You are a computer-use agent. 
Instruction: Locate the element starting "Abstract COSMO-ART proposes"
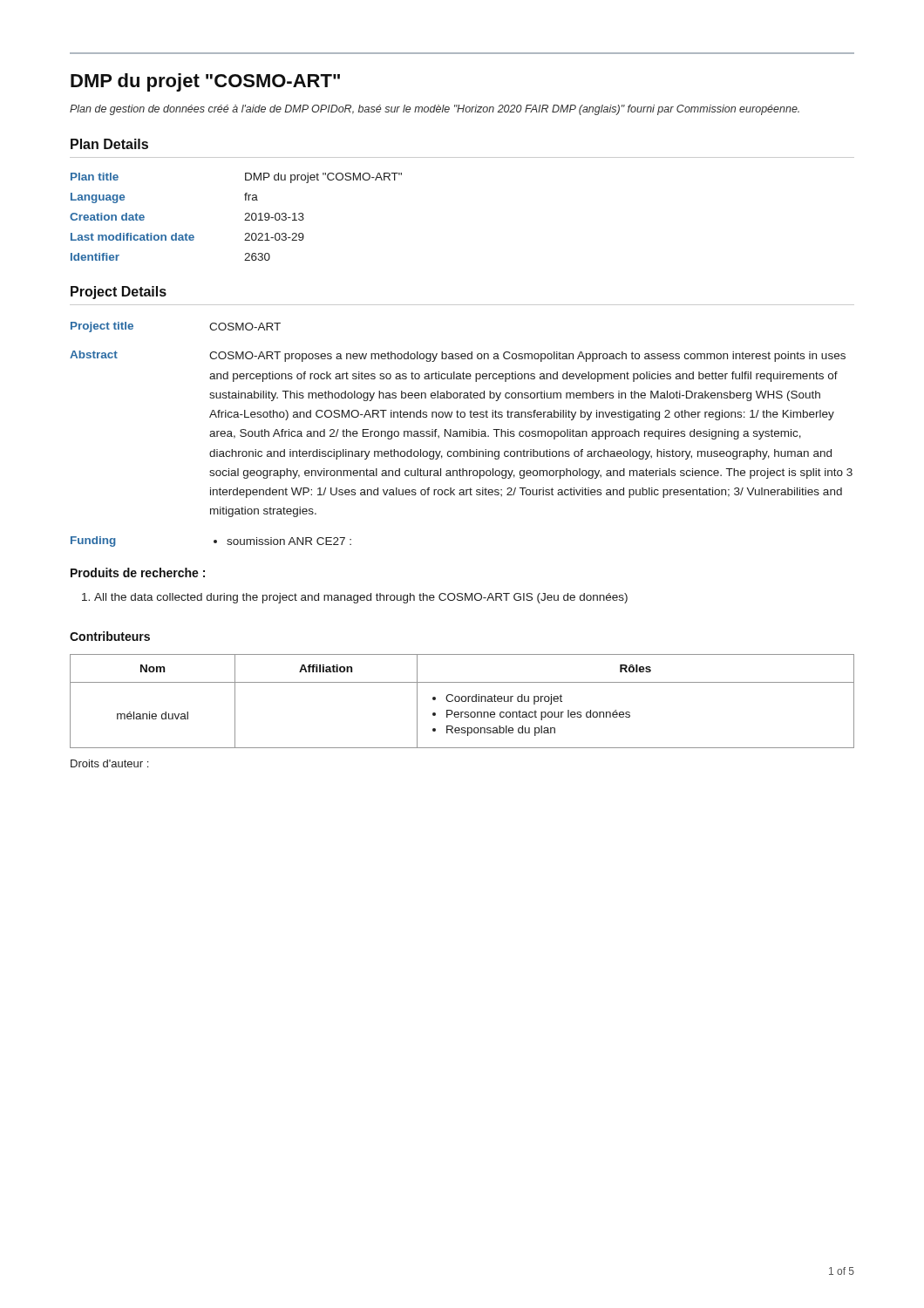(x=462, y=434)
